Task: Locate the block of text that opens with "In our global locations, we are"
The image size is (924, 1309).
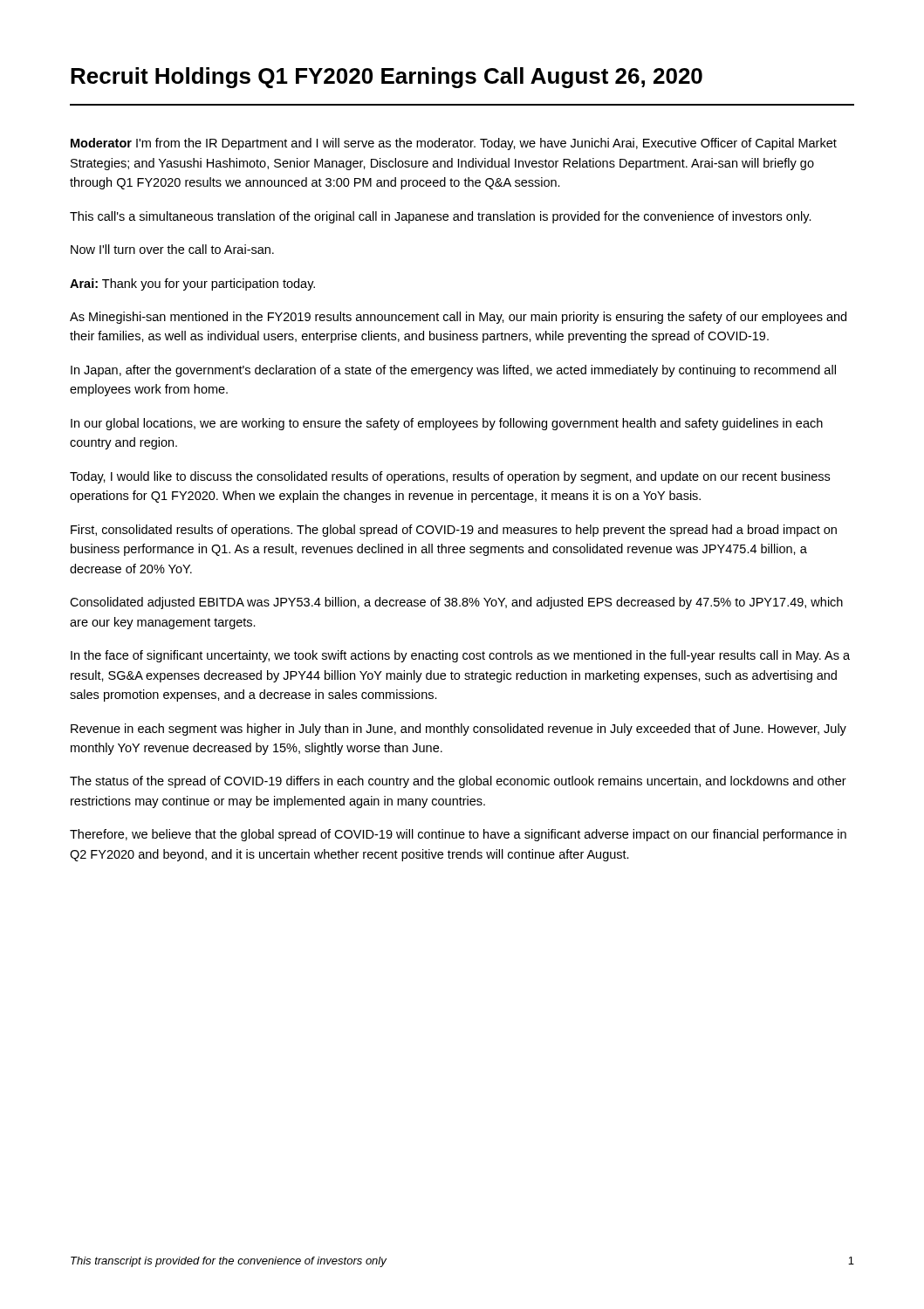Action: click(x=446, y=433)
